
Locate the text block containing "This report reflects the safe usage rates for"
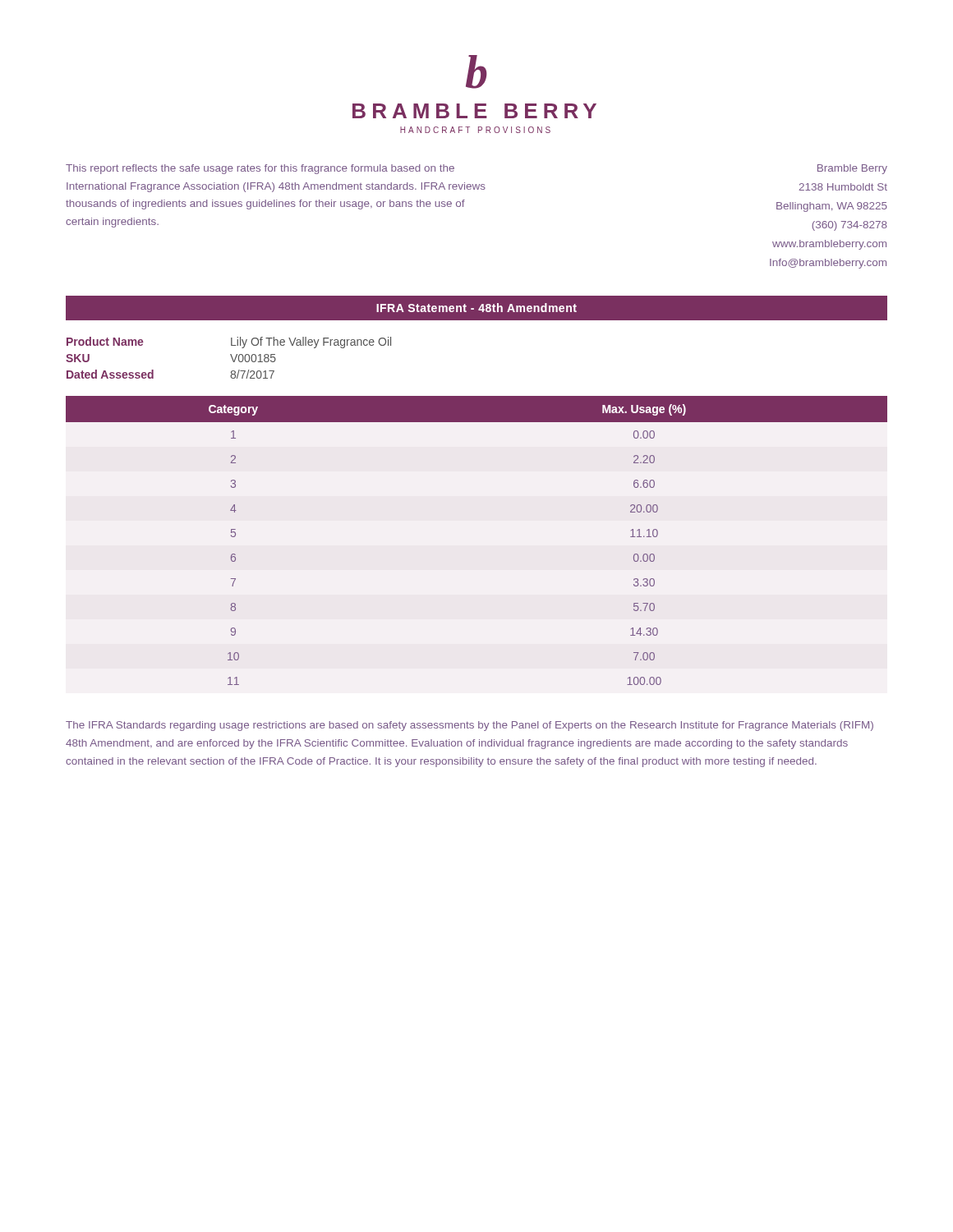(276, 195)
